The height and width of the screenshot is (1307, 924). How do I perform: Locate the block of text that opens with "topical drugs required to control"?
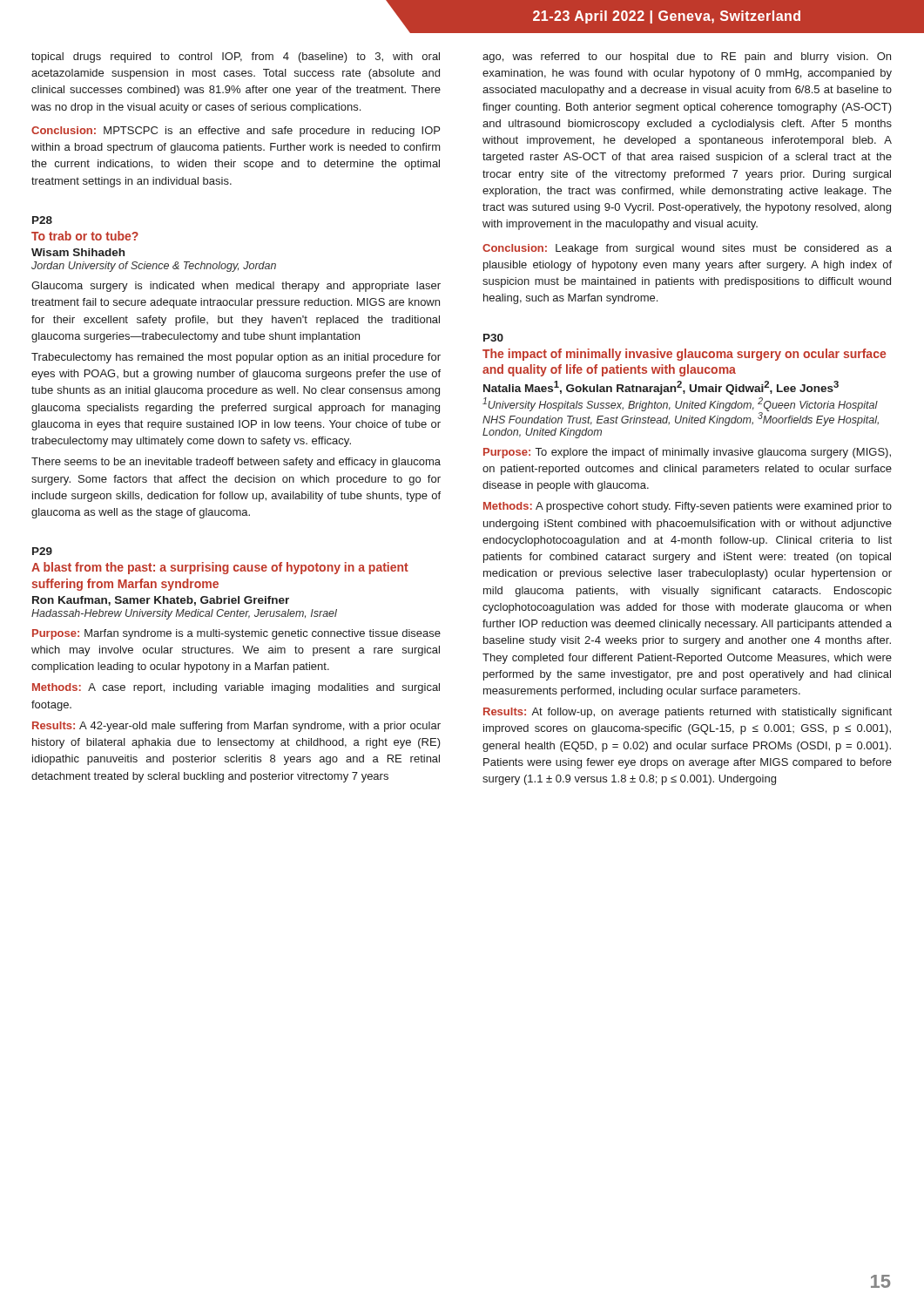coord(236,81)
